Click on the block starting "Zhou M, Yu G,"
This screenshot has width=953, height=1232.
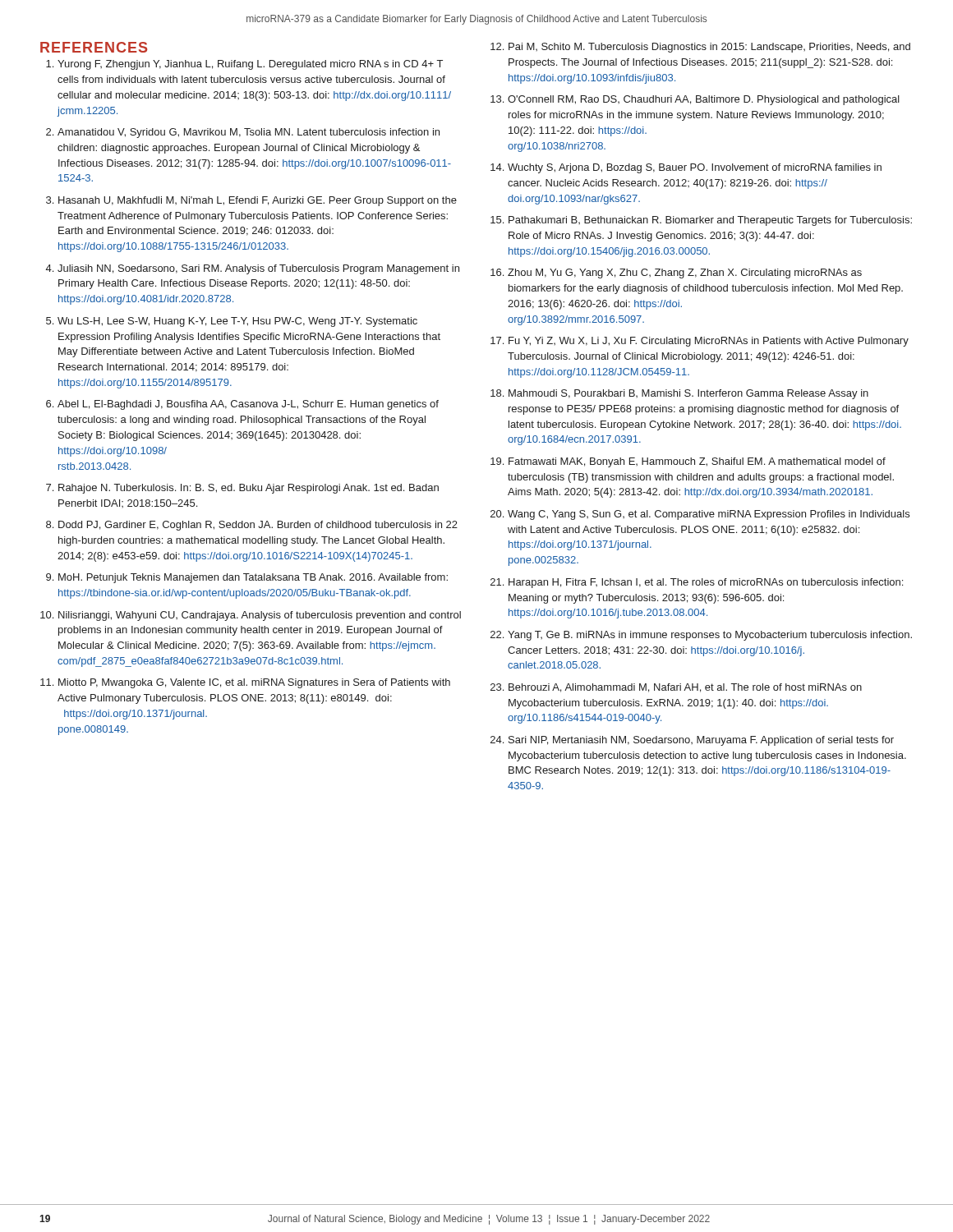(706, 295)
